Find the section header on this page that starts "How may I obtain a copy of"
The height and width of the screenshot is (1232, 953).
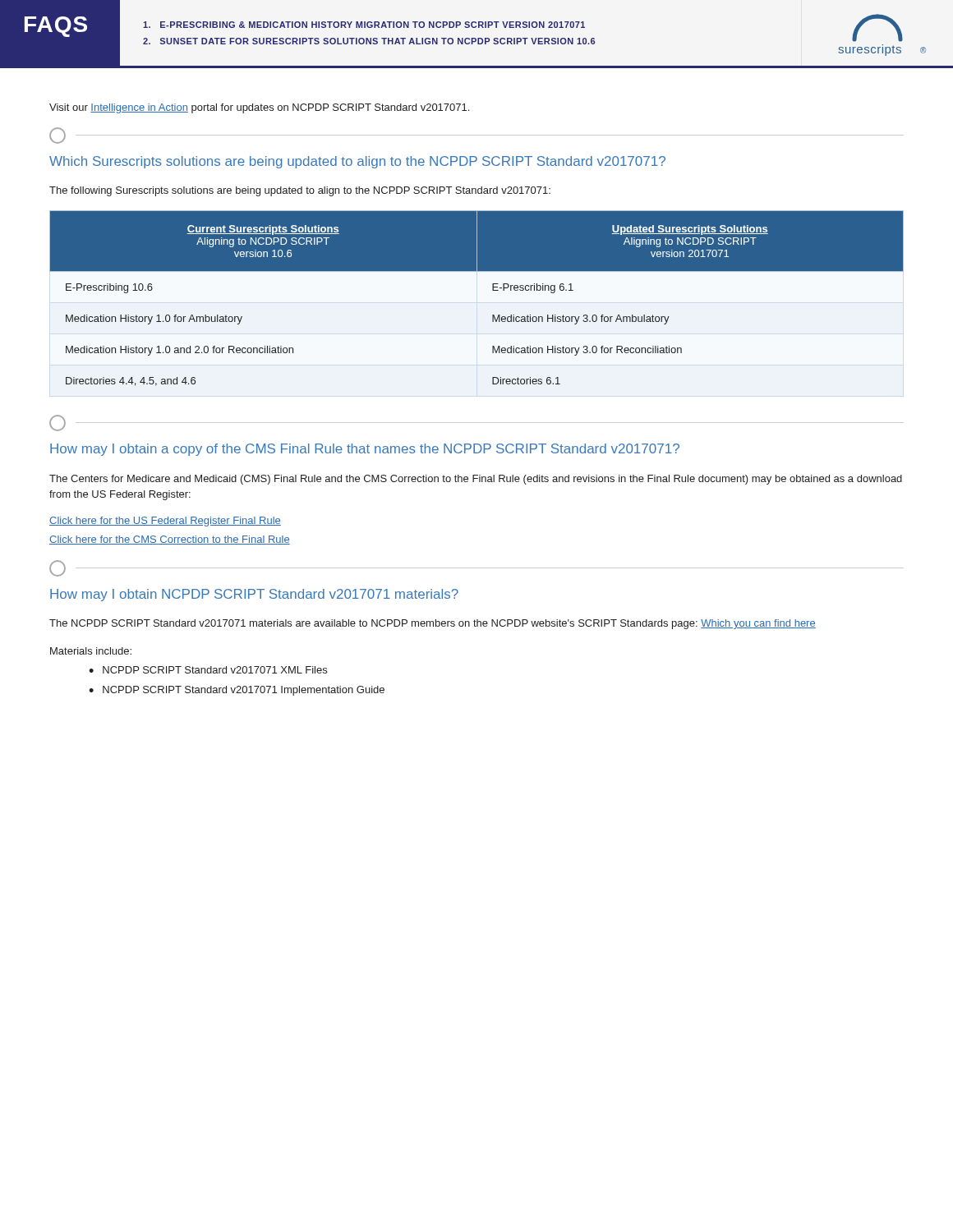pyautogui.click(x=365, y=449)
